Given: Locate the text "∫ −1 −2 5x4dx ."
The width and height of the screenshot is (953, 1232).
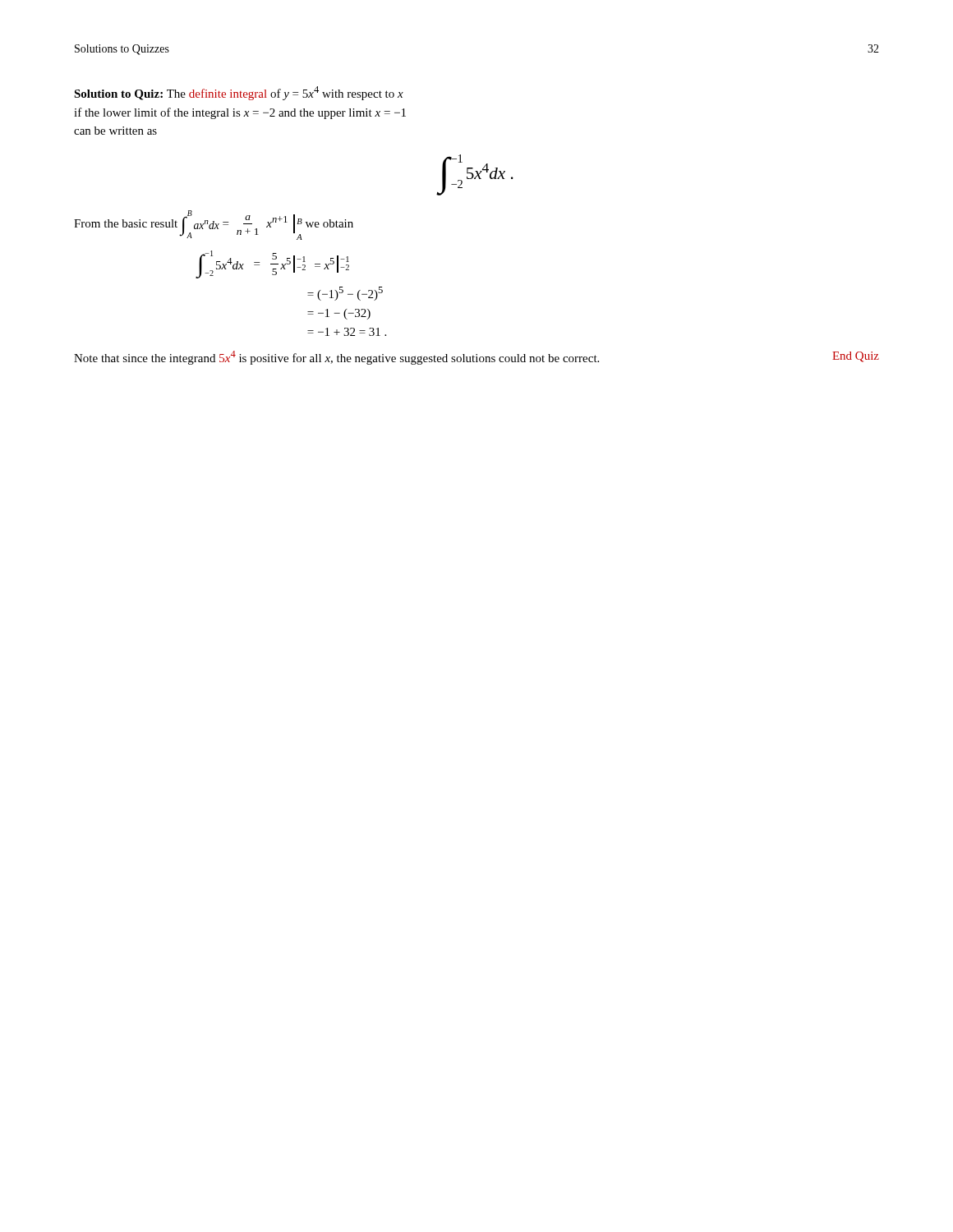Looking at the screenshot, I should click(476, 171).
